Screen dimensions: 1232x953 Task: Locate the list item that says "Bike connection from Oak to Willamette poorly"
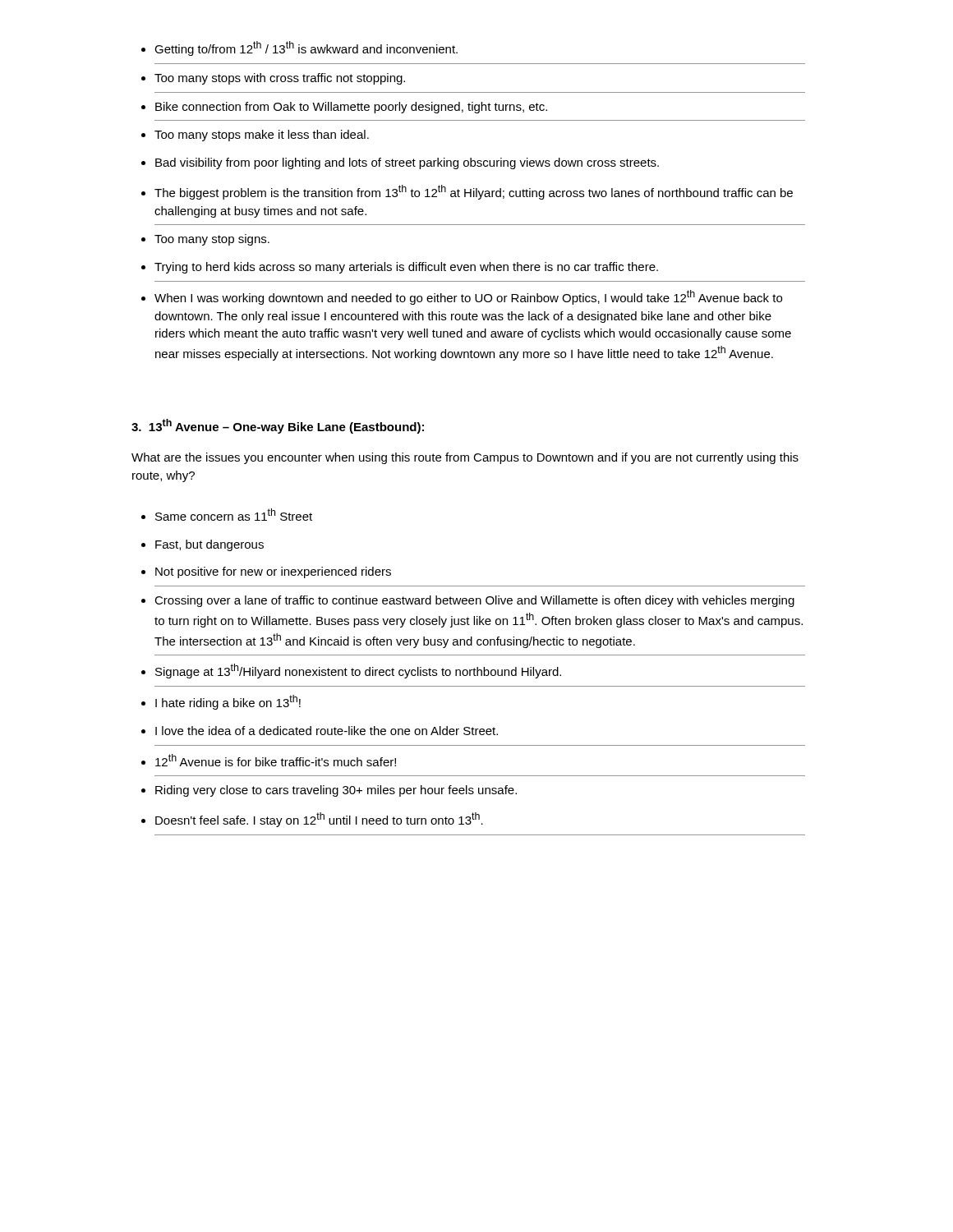click(480, 107)
